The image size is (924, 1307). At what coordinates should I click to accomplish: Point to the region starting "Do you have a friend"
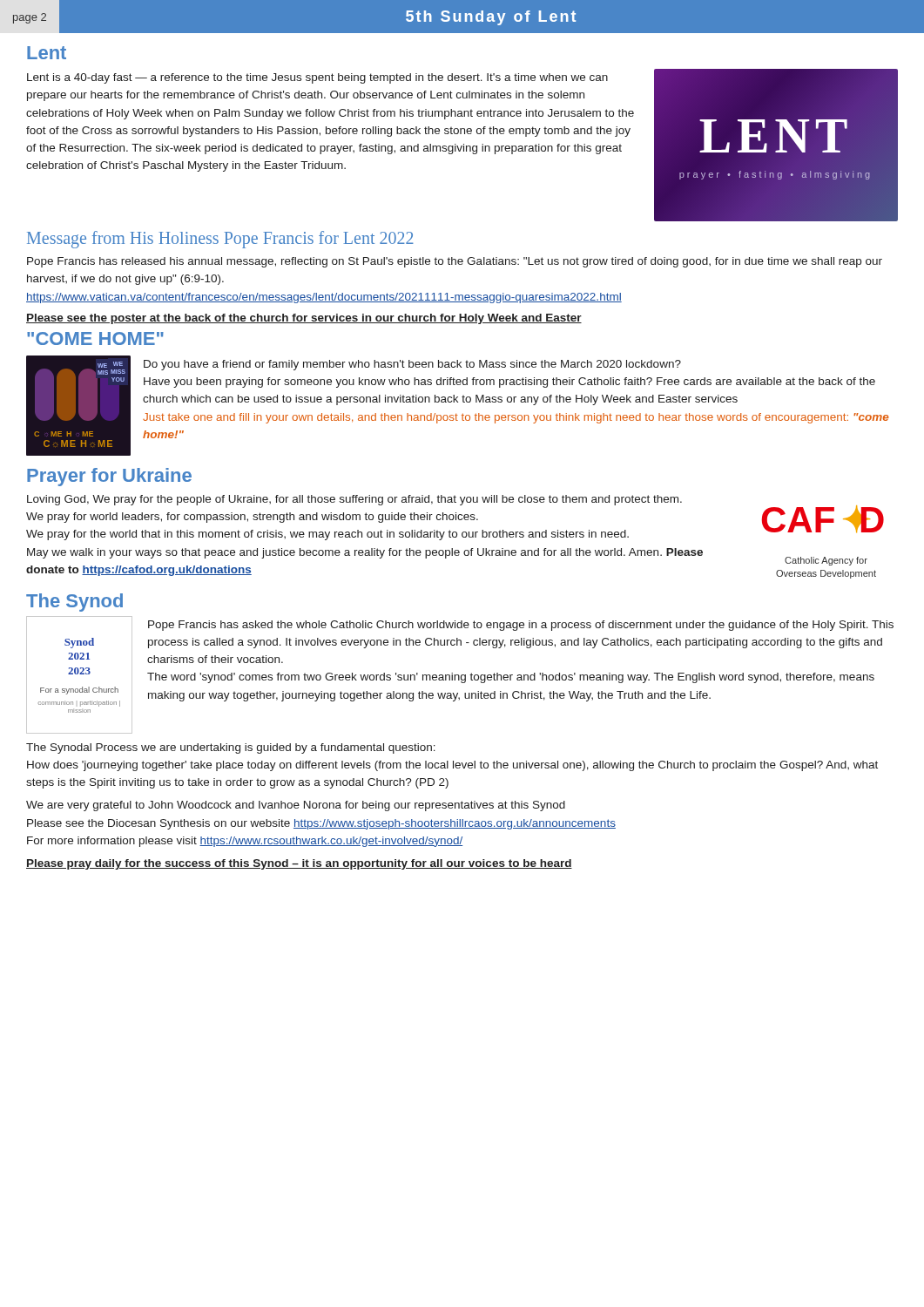point(516,399)
